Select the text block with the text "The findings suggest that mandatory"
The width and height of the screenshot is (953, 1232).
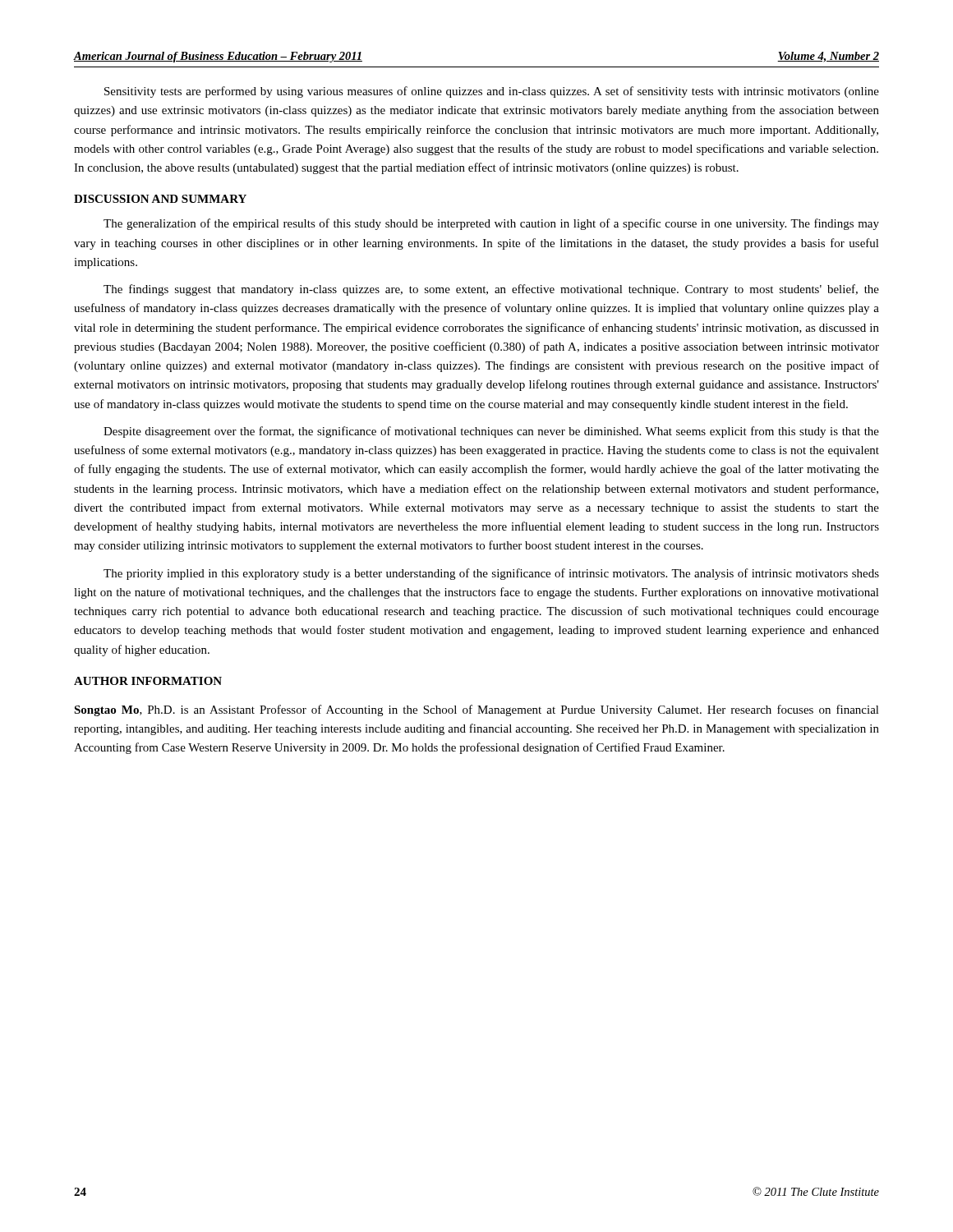click(x=476, y=347)
